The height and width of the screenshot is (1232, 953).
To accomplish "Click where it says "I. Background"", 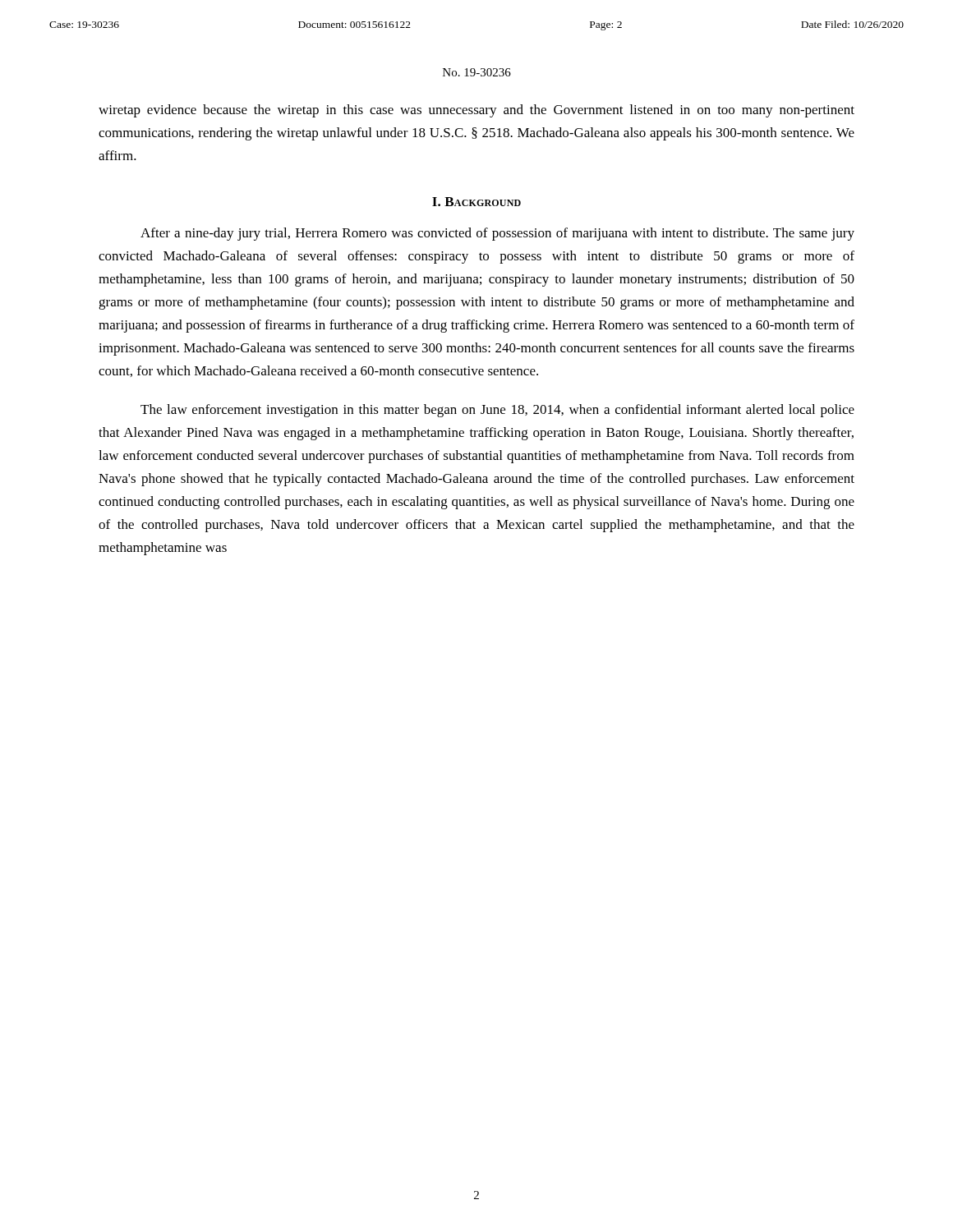I will click(476, 202).
